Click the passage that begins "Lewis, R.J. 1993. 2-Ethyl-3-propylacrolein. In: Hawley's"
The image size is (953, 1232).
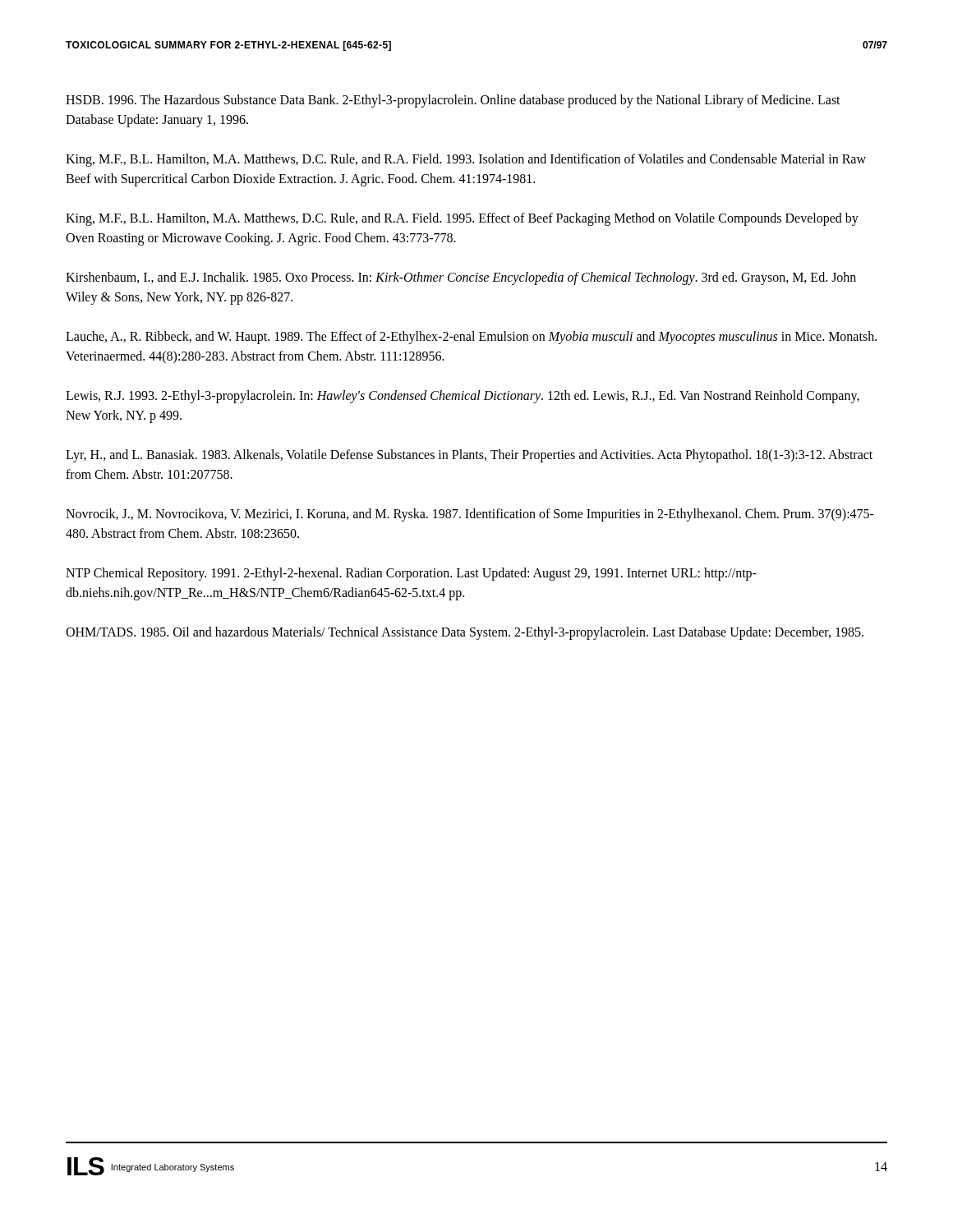pyautogui.click(x=463, y=405)
